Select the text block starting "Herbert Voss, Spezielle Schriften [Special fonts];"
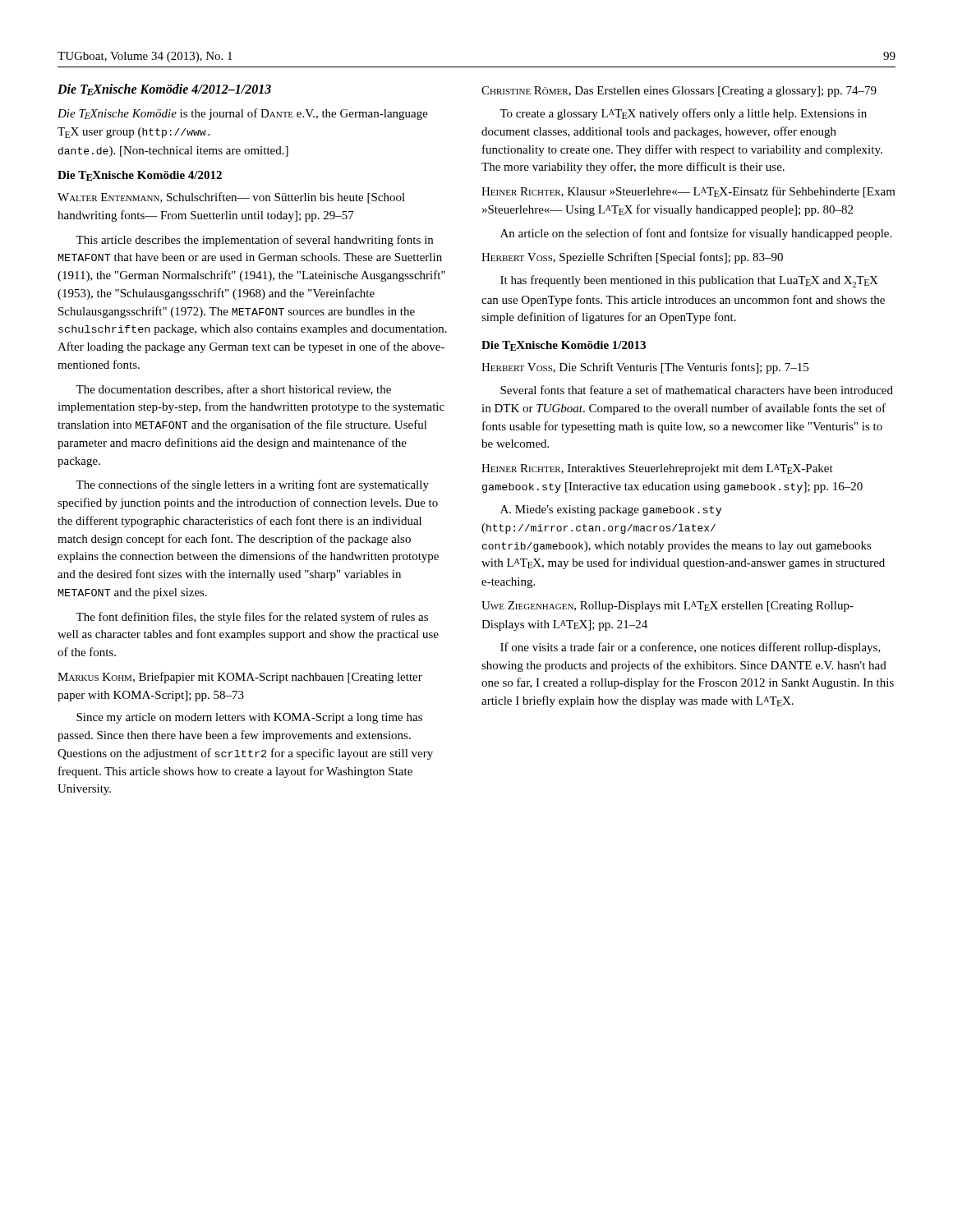The height and width of the screenshot is (1232, 953). click(632, 257)
